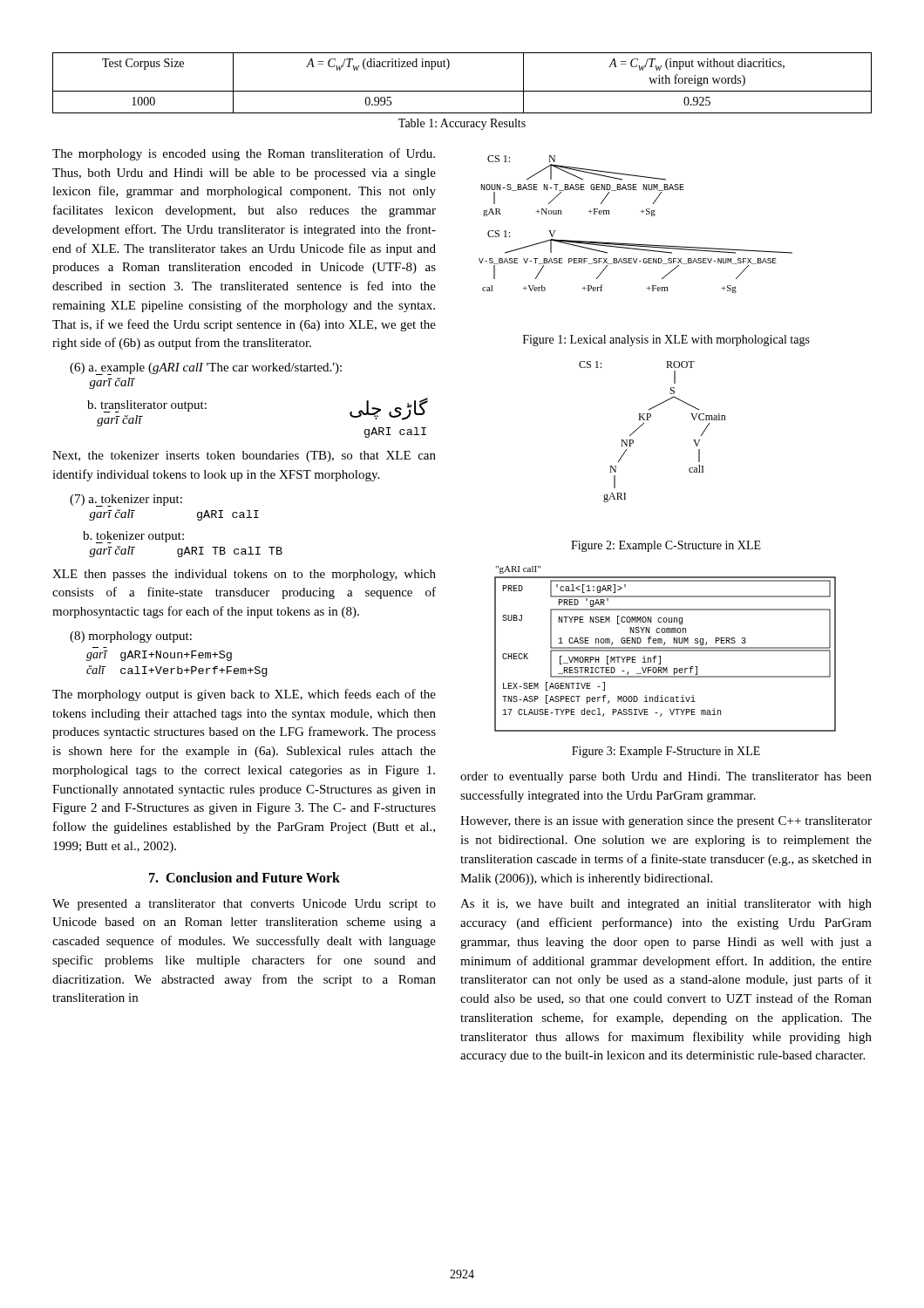Click on the list item that says "(7) a. tokenizer input: garī čalī gARI calI"

click(165, 506)
